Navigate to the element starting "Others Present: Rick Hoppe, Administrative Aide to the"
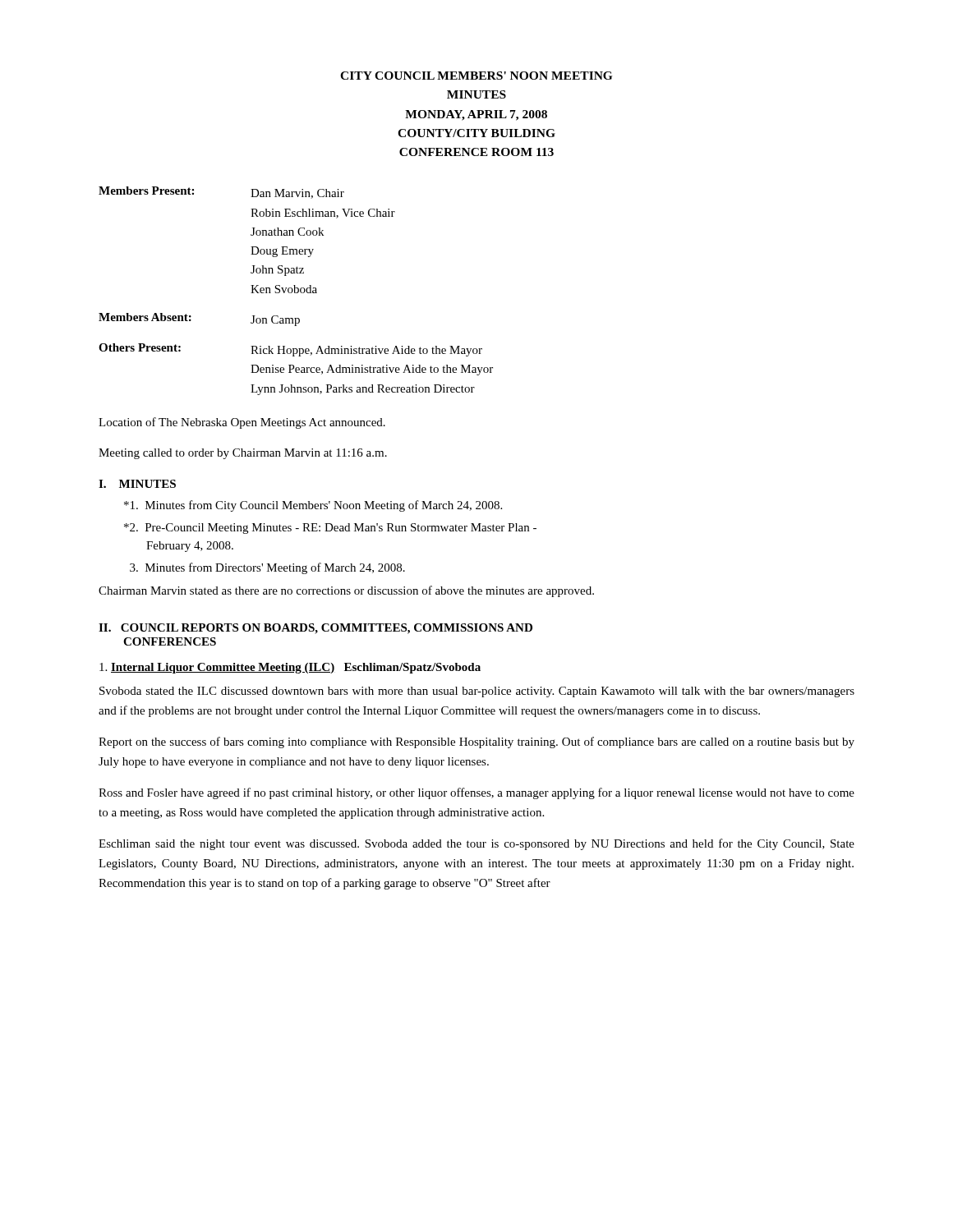Screen dimensions: 1232x953 [x=296, y=370]
